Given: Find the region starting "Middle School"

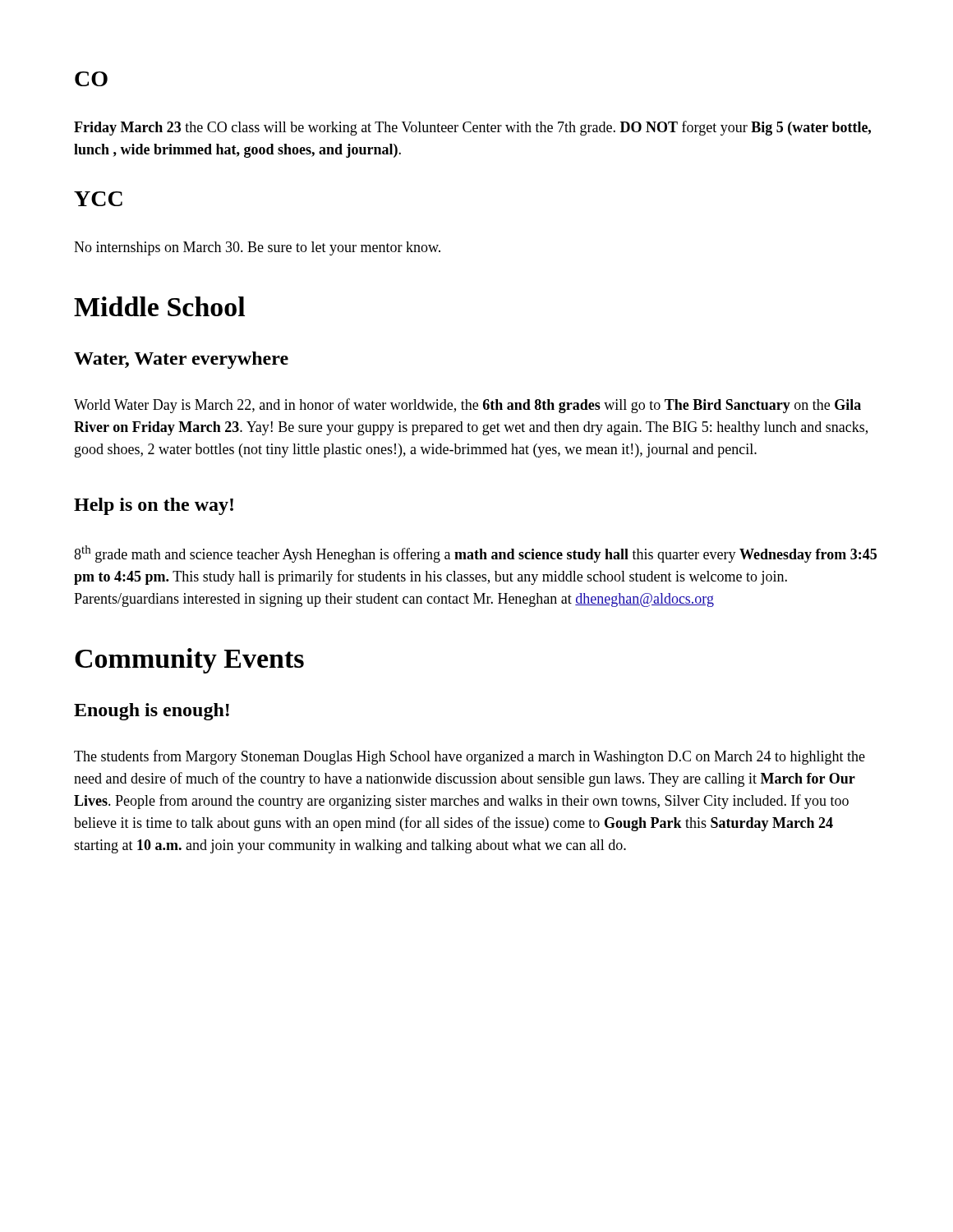Looking at the screenshot, I should [x=159, y=306].
